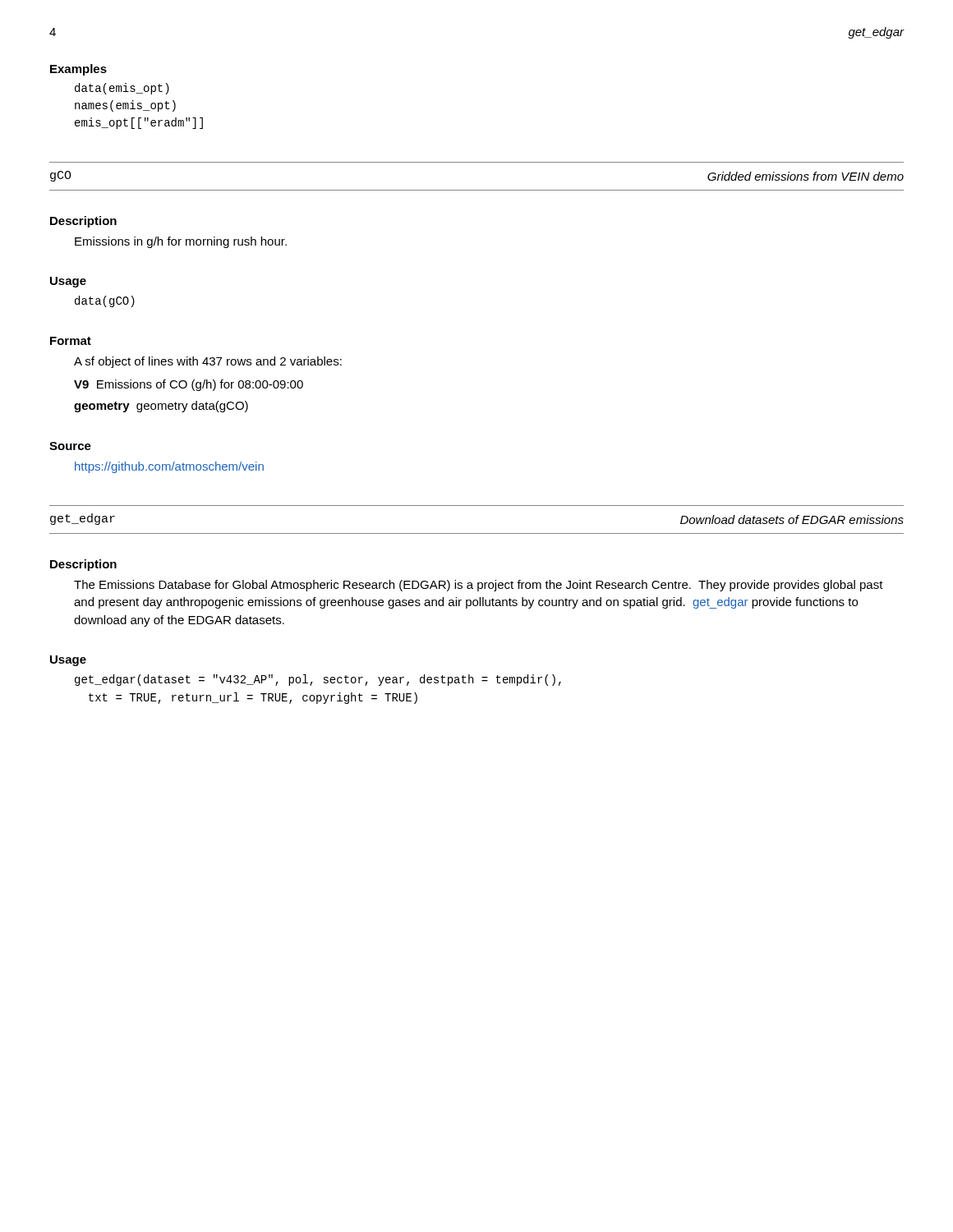Locate the text "data(emis_opt) names(emis_opt) emis_opt[["eradm"]]"
Screen dimensions: 1232x953
140,106
